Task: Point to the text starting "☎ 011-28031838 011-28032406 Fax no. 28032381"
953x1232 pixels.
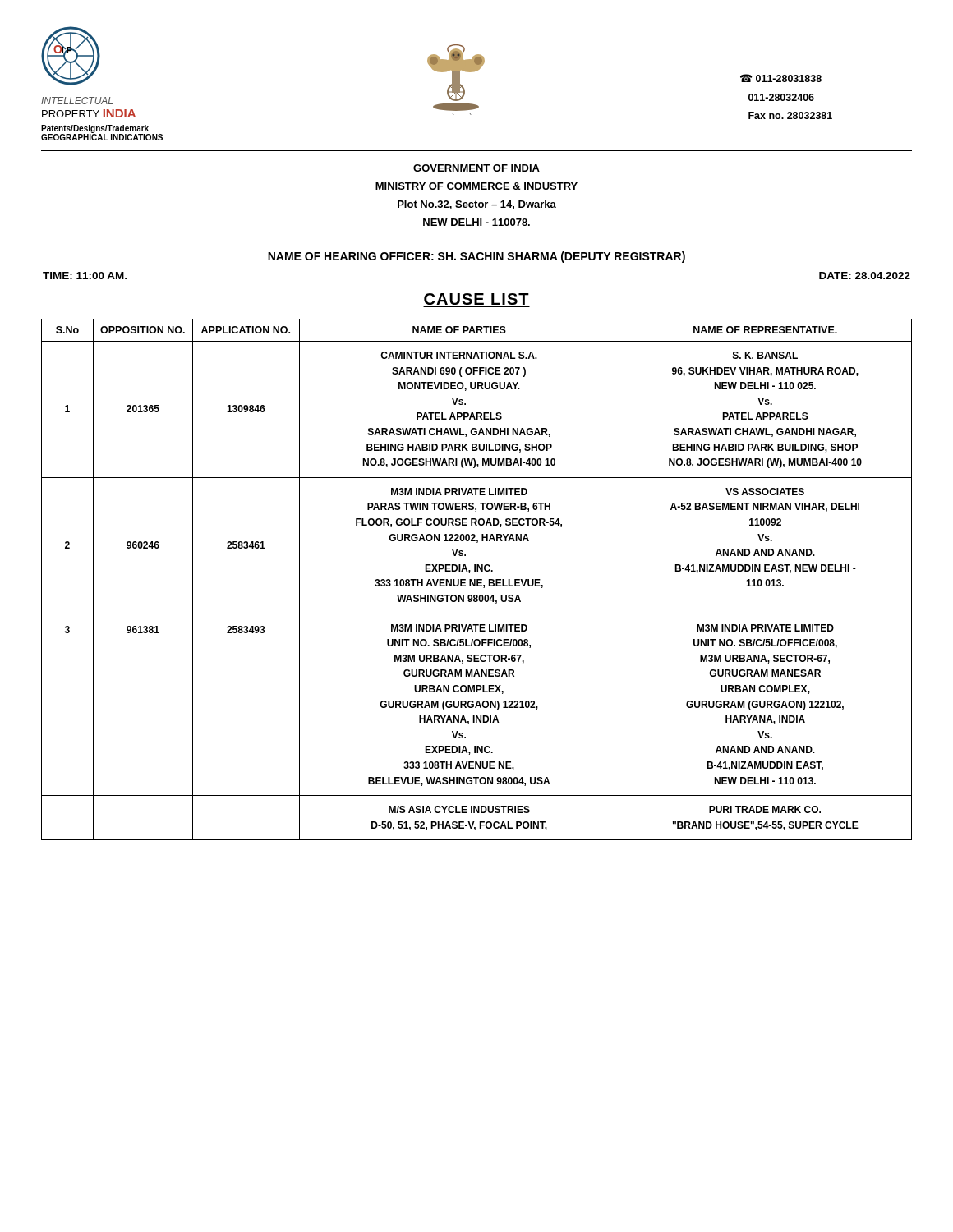Action: point(781,78)
